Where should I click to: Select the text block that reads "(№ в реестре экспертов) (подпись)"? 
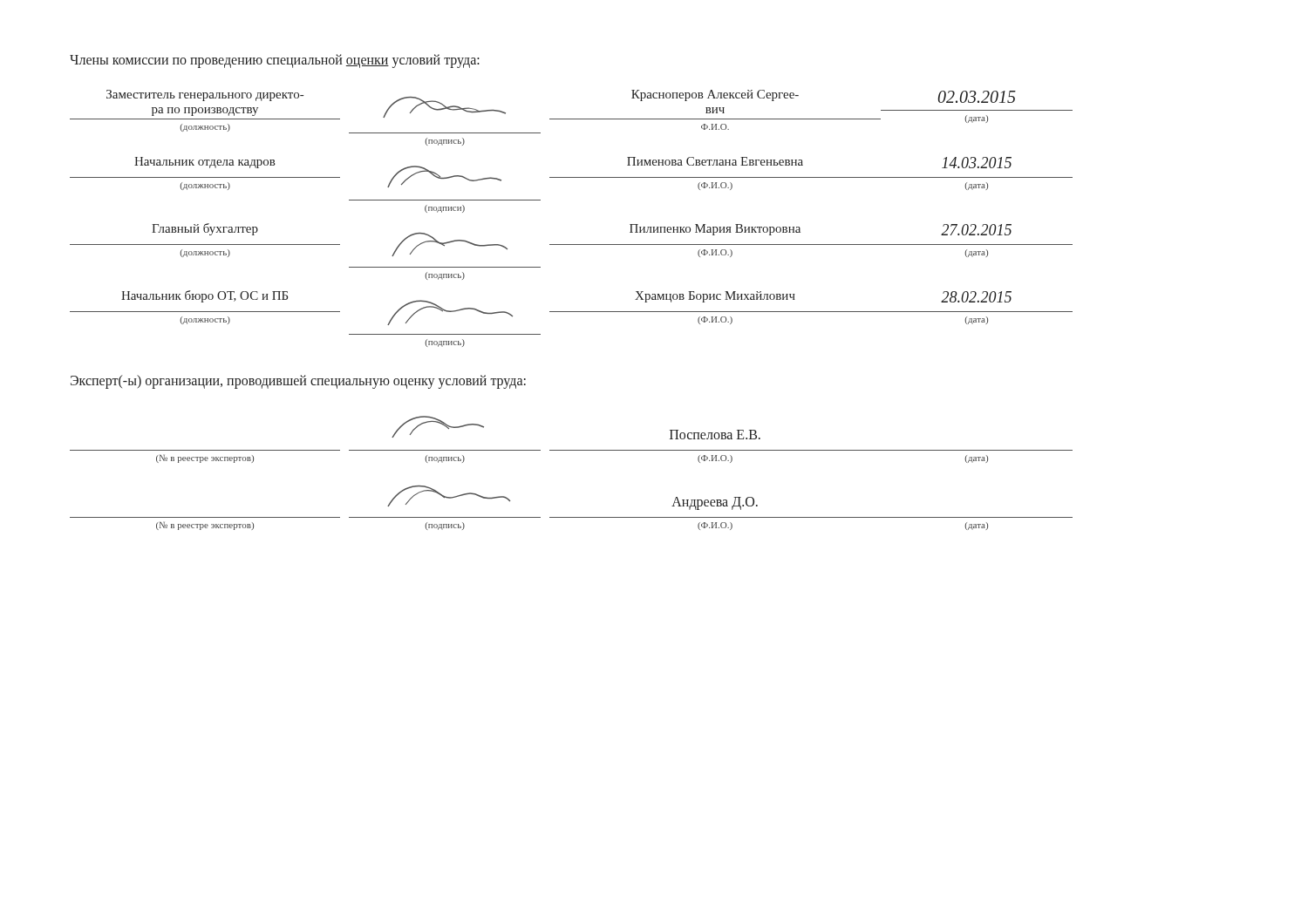[439, 423]
